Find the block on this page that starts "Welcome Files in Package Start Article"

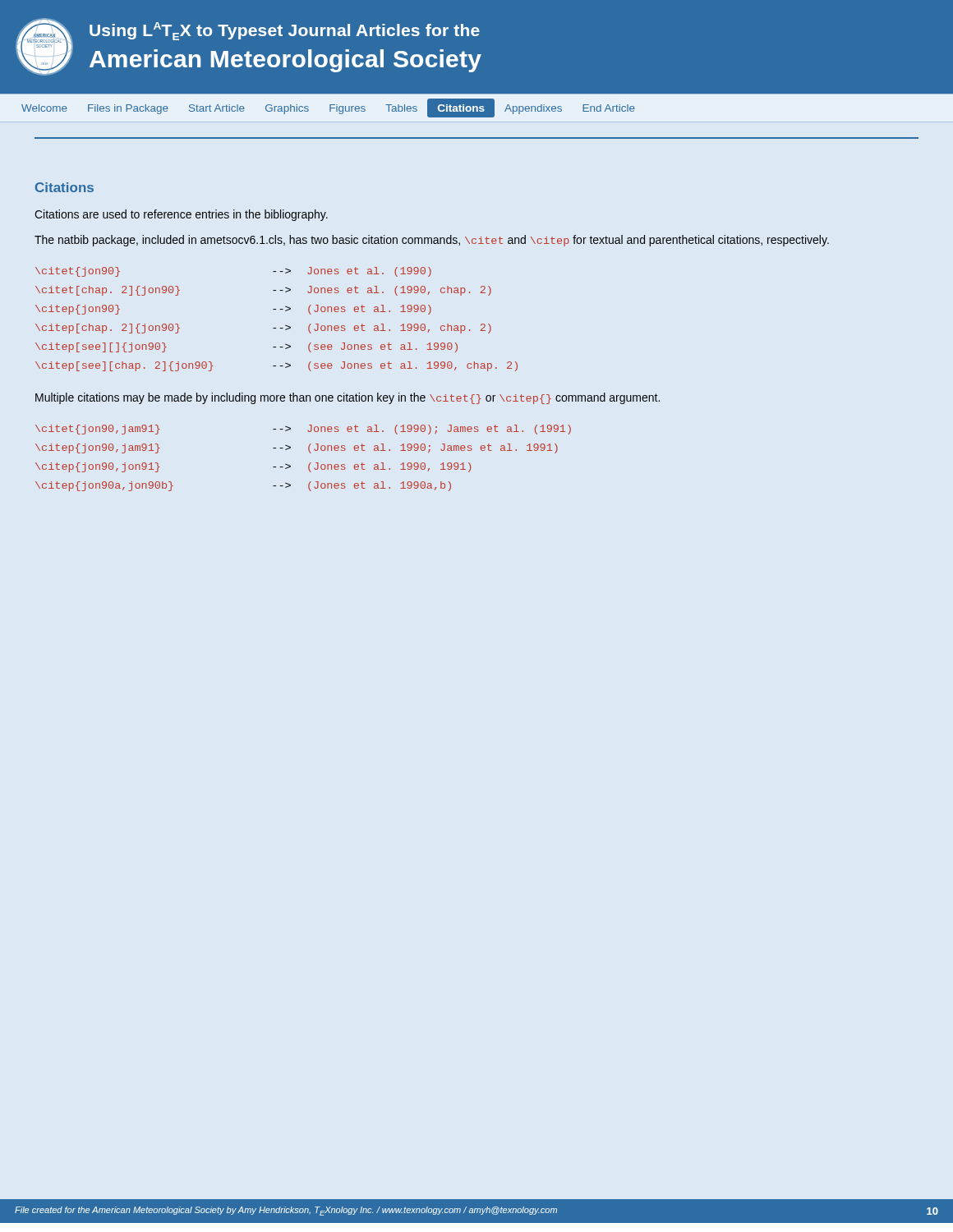pos(328,108)
